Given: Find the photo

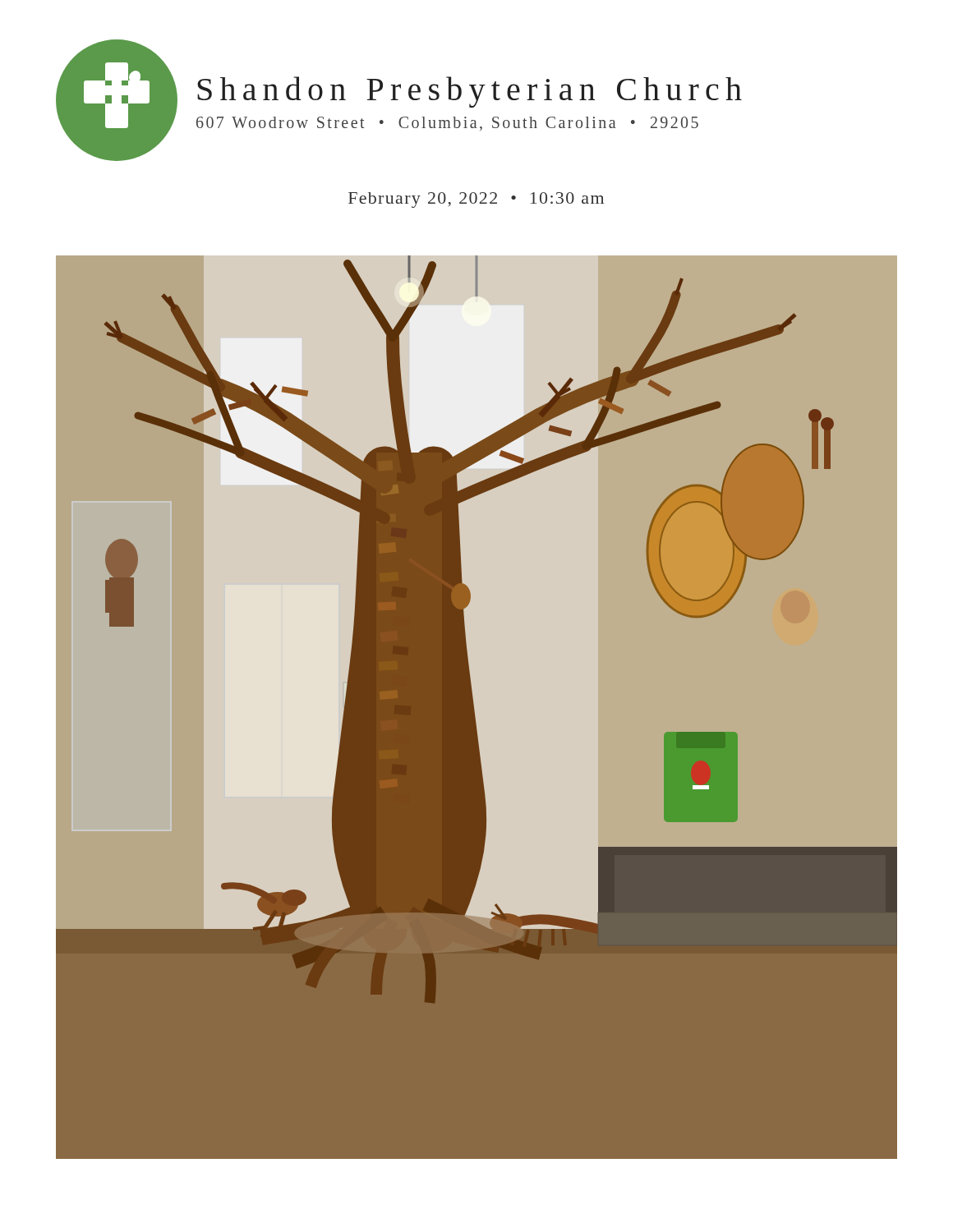Looking at the screenshot, I should (x=476, y=707).
